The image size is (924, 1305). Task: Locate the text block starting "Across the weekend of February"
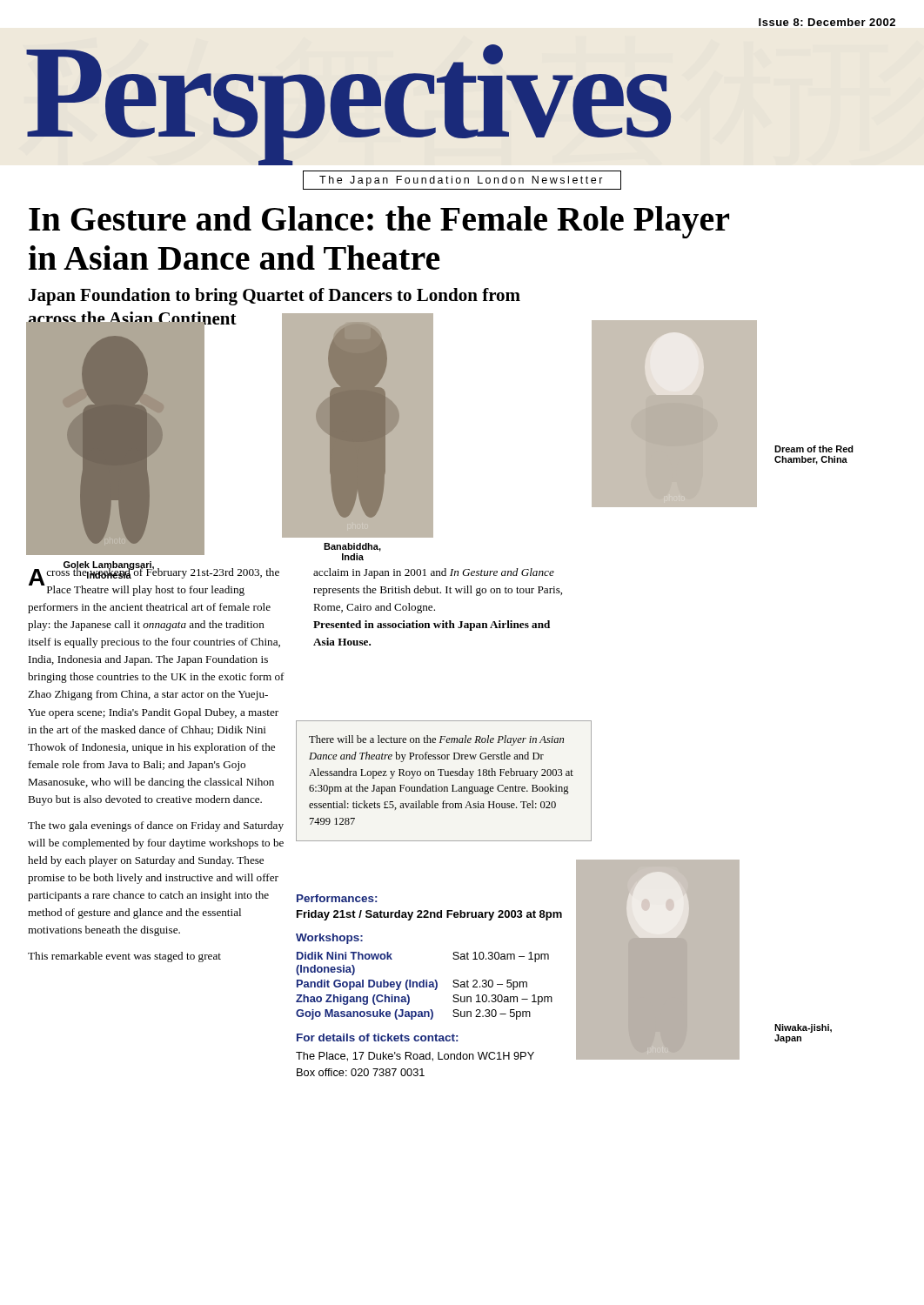(157, 764)
